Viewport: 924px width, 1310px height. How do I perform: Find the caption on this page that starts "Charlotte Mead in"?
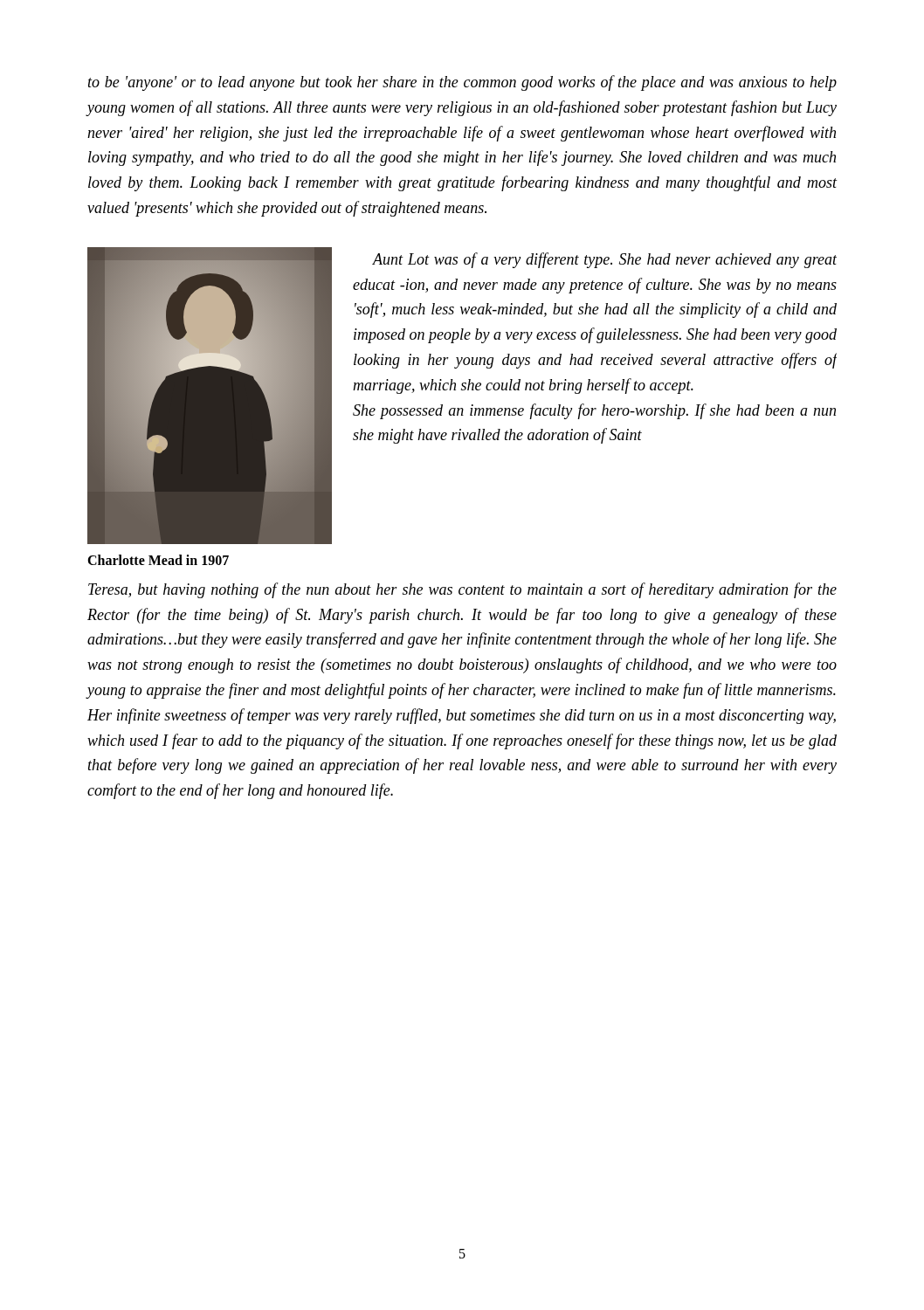158,560
